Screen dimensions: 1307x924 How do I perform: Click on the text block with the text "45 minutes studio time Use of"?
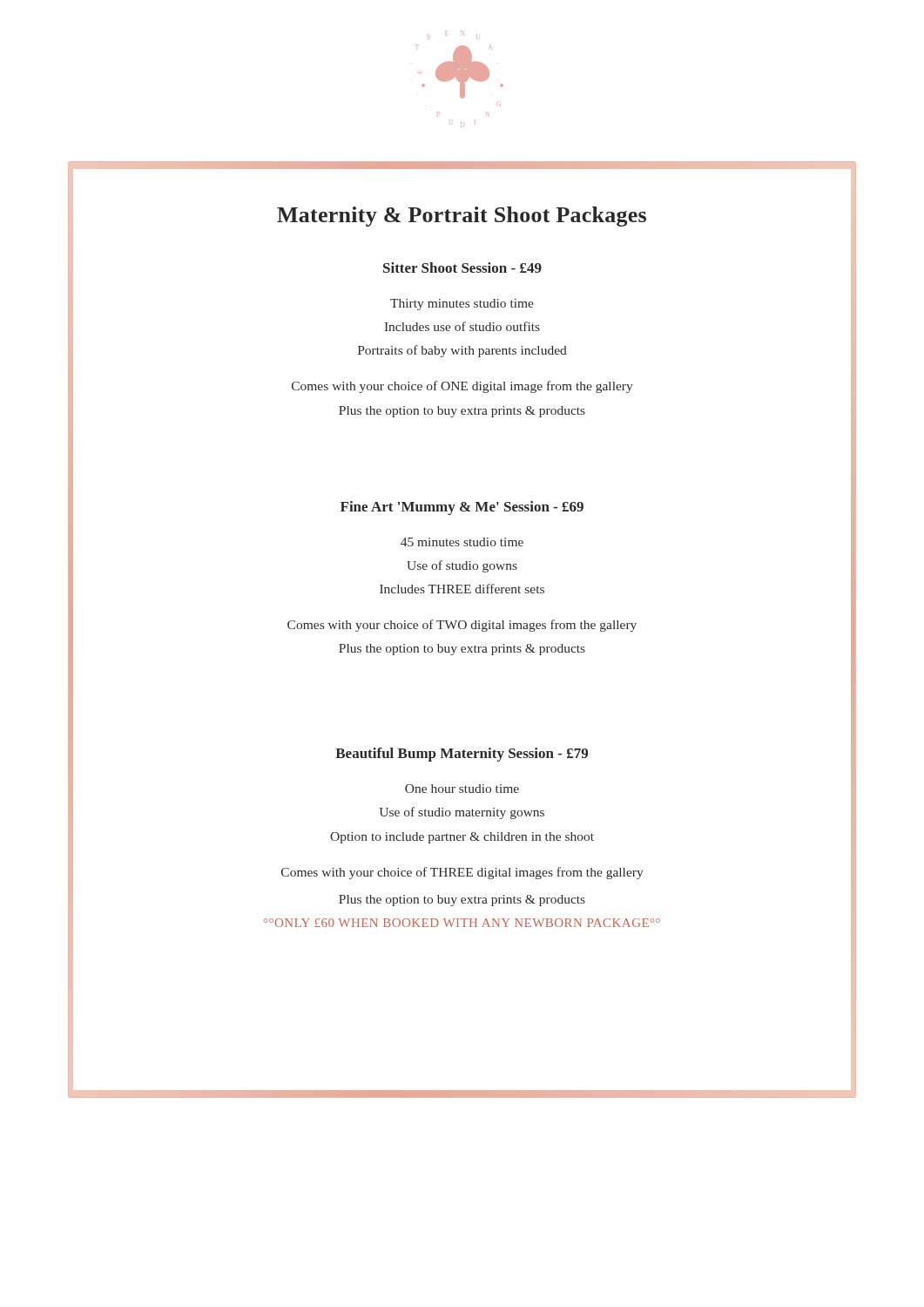(x=462, y=565)
